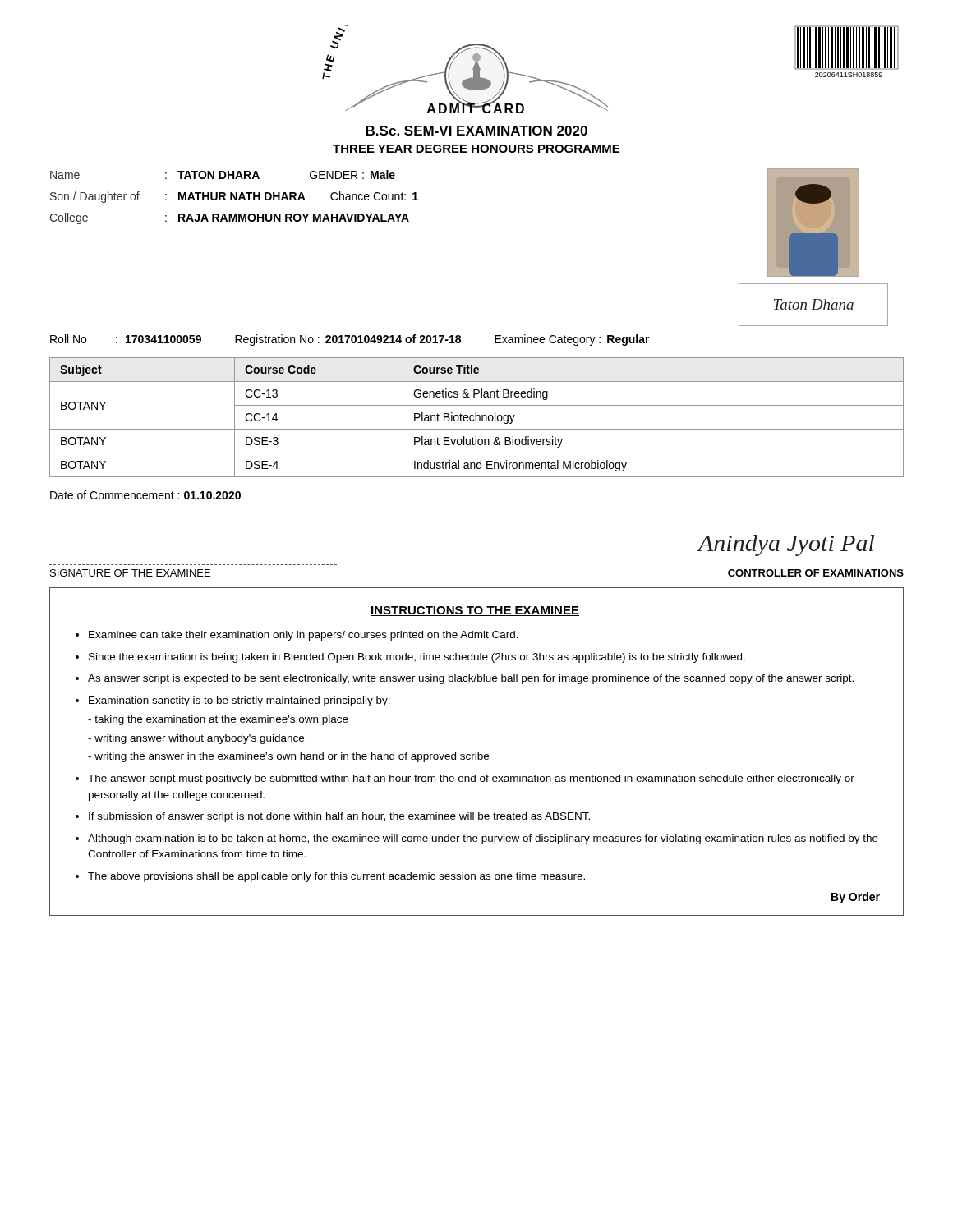Click on the element starting "As answer script is expected to be"
This screenshot has height=1232, width=953.
coord(471,678)
